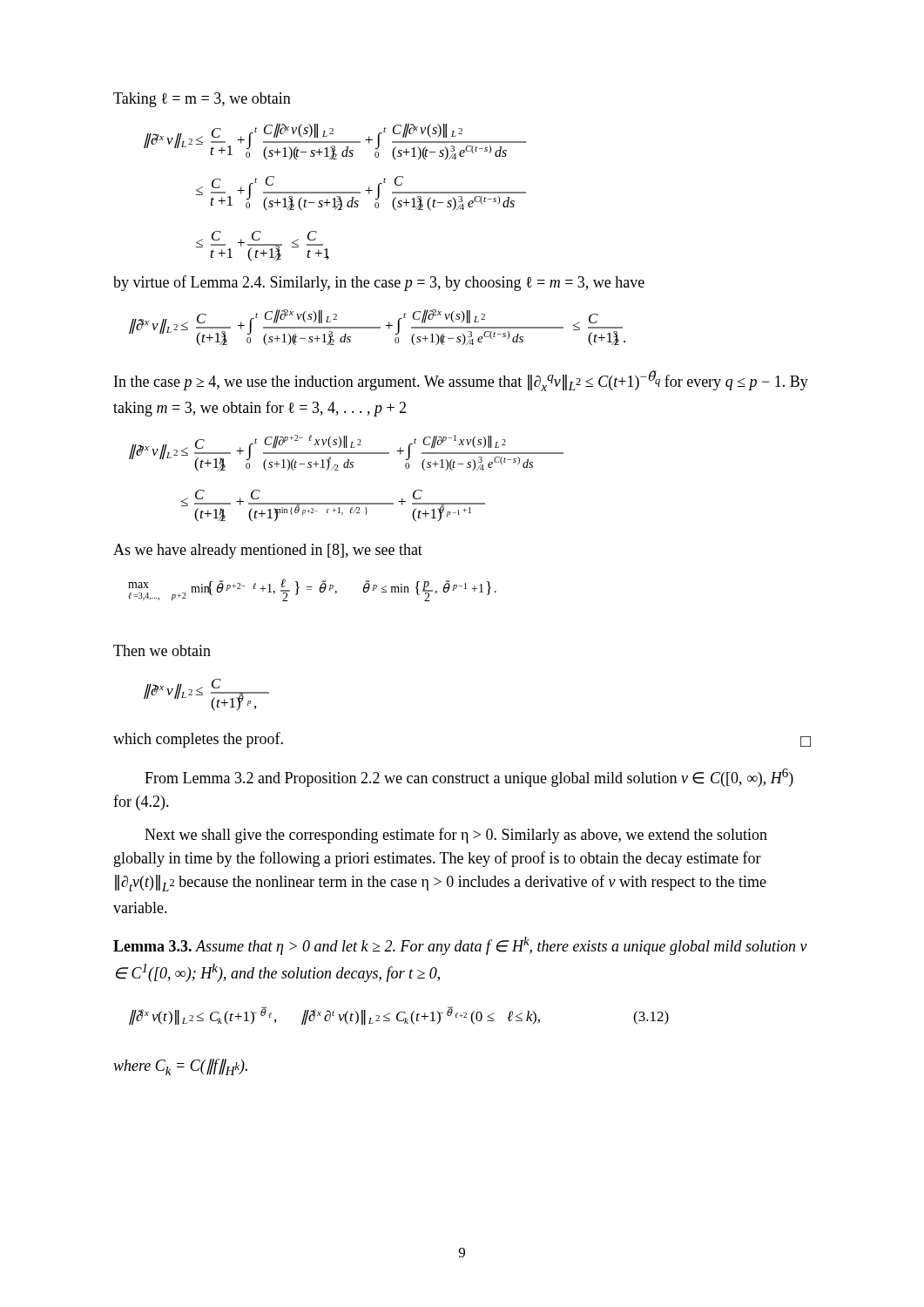Locate the block of text that opens with "Lemma 3.3. Assume"
The height and width of the screenshot is (1307, 924).
(460, 958)
